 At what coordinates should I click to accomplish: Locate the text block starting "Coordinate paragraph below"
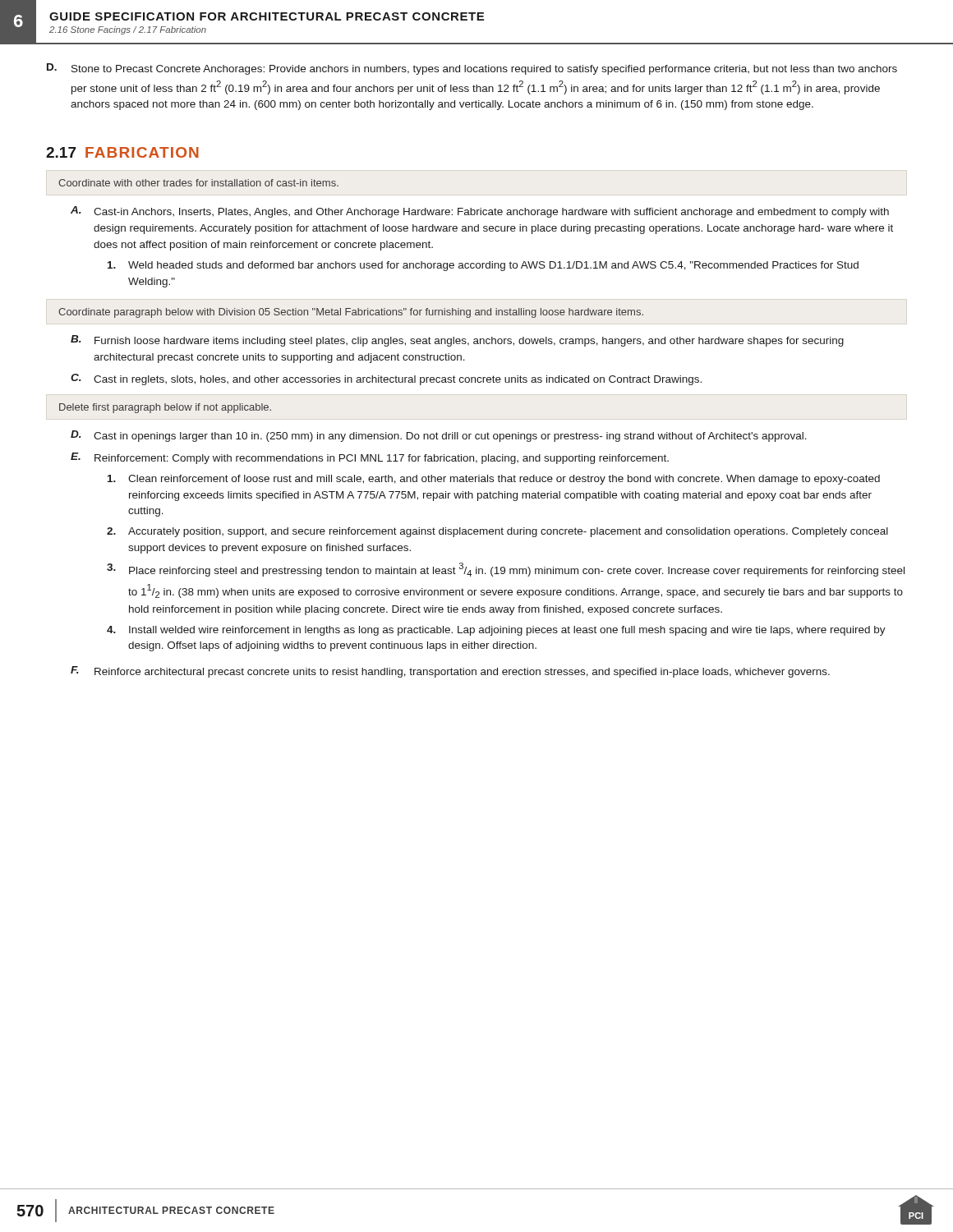point(351,312)
